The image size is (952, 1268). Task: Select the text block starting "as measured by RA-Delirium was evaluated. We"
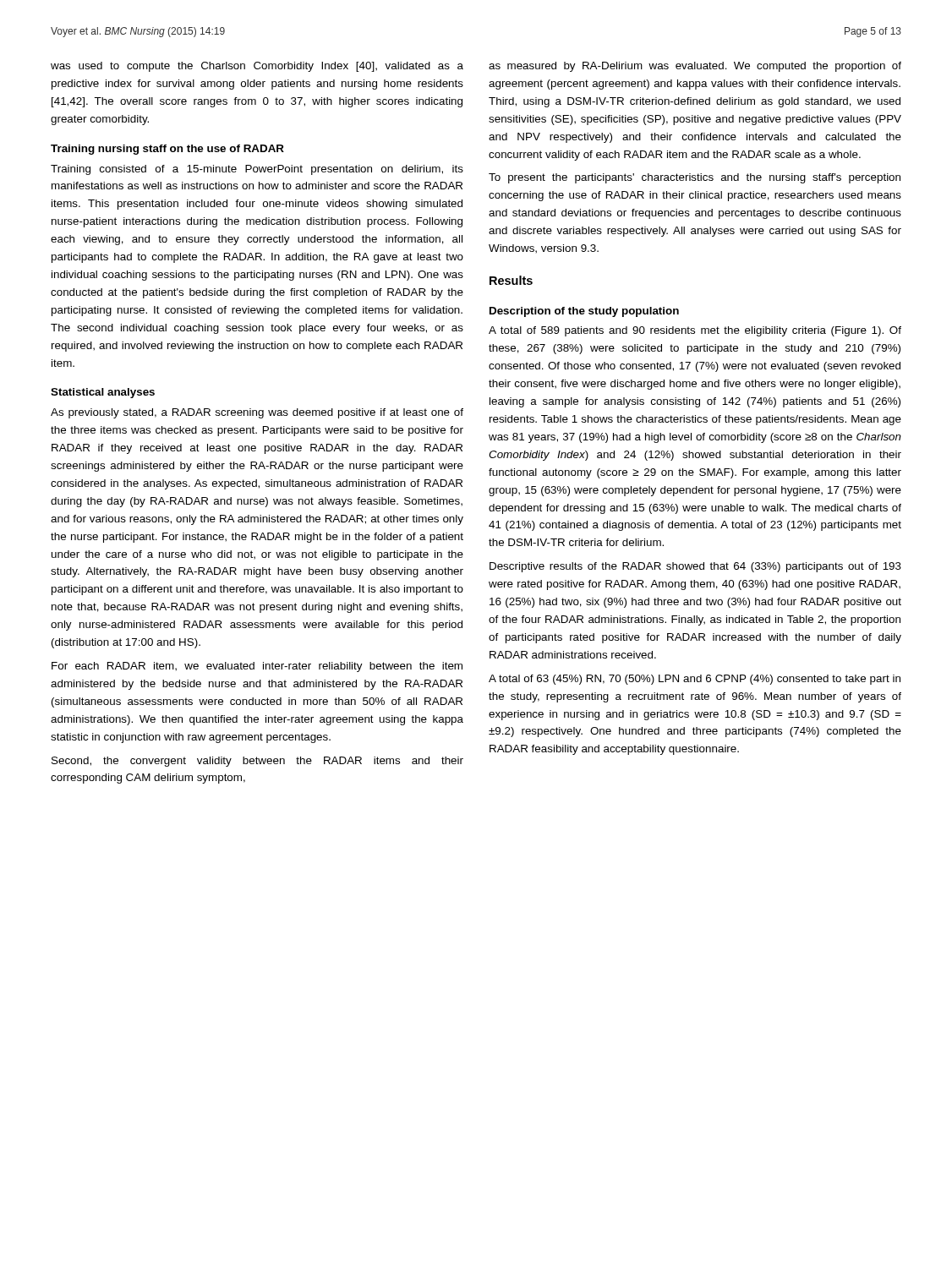coord(695,158)
